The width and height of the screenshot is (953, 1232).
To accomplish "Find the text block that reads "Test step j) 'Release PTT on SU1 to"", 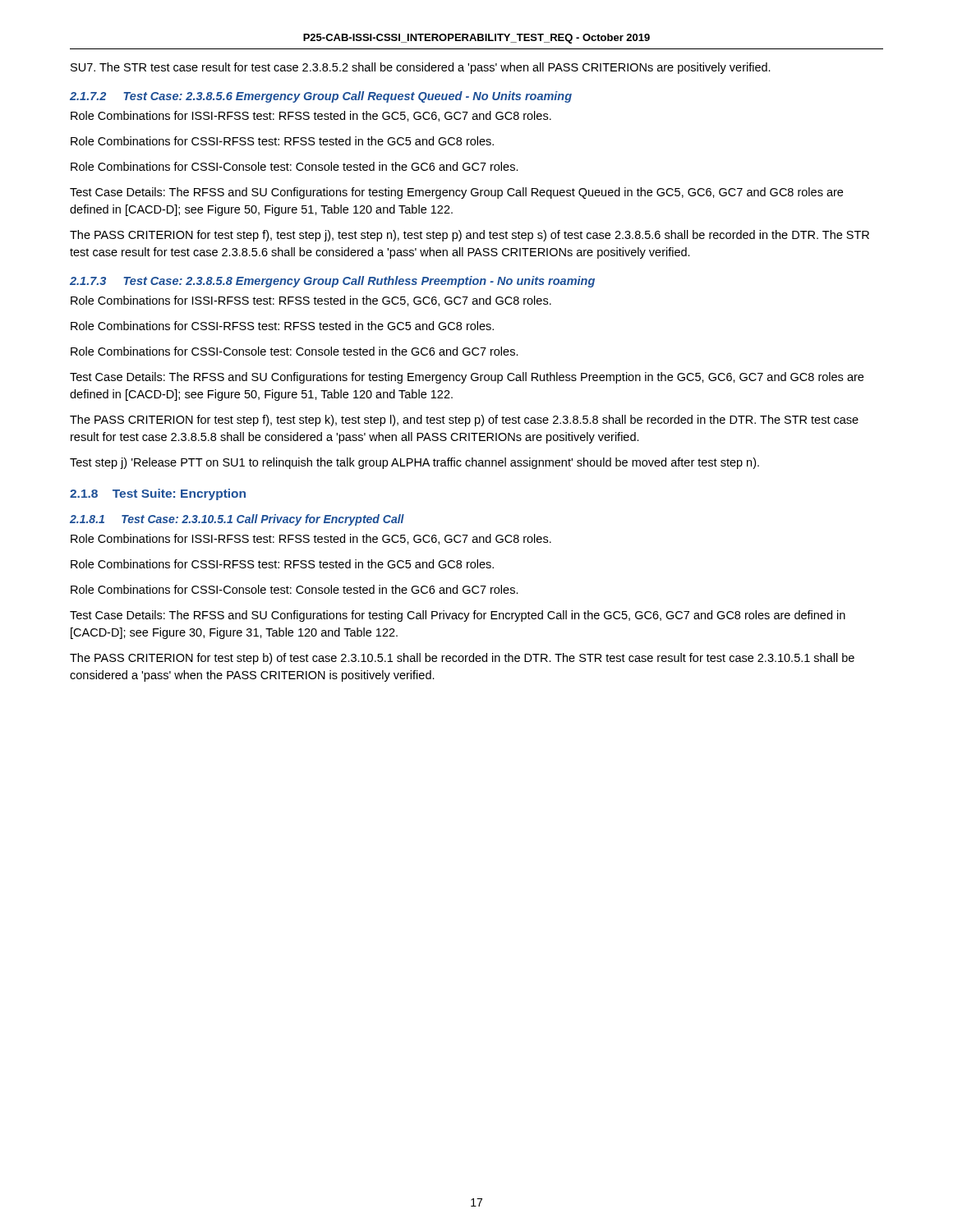I will [x=476, y=463].
